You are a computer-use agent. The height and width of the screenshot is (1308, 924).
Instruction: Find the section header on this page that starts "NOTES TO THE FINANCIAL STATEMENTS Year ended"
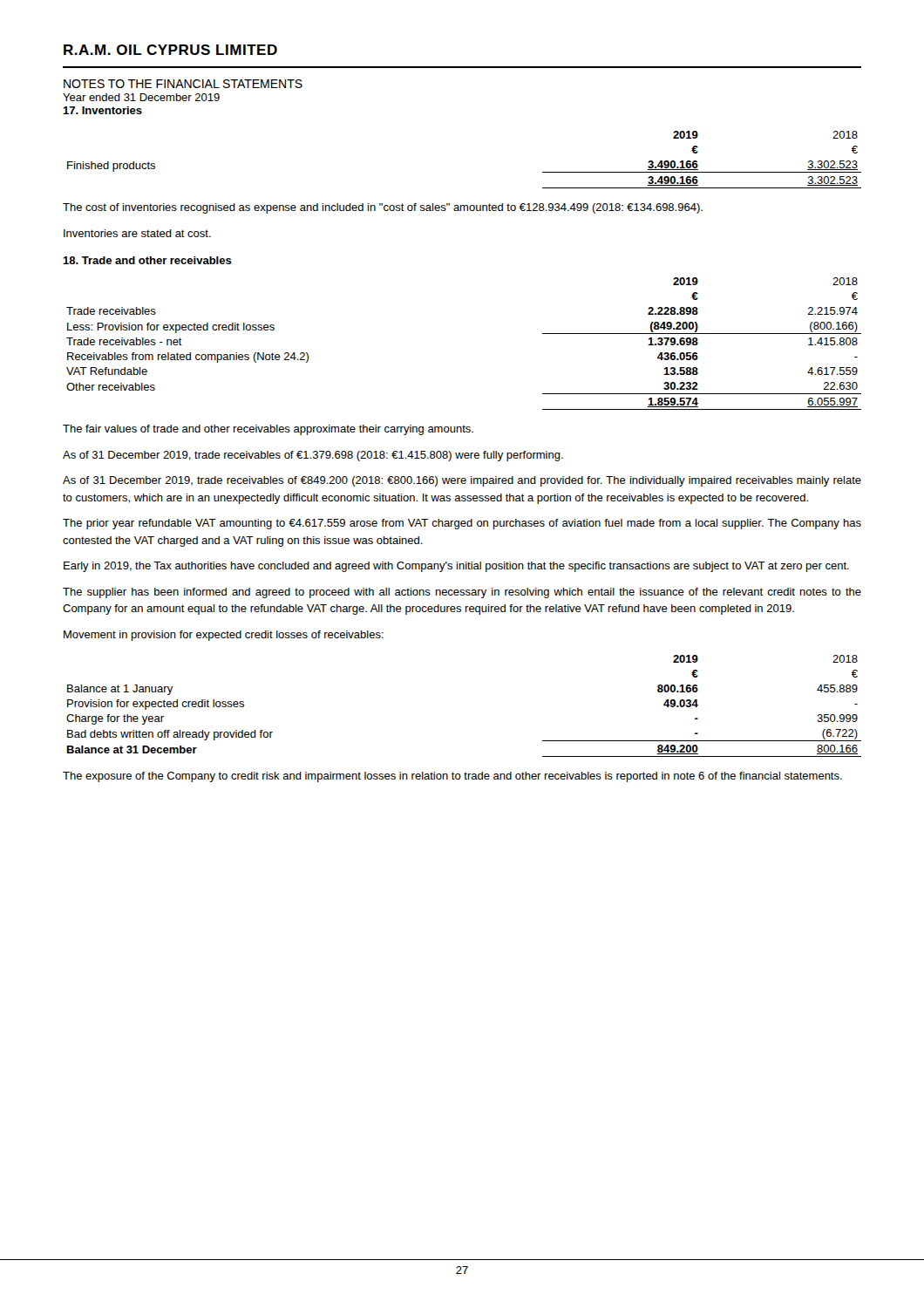click(x=183, y=84)
